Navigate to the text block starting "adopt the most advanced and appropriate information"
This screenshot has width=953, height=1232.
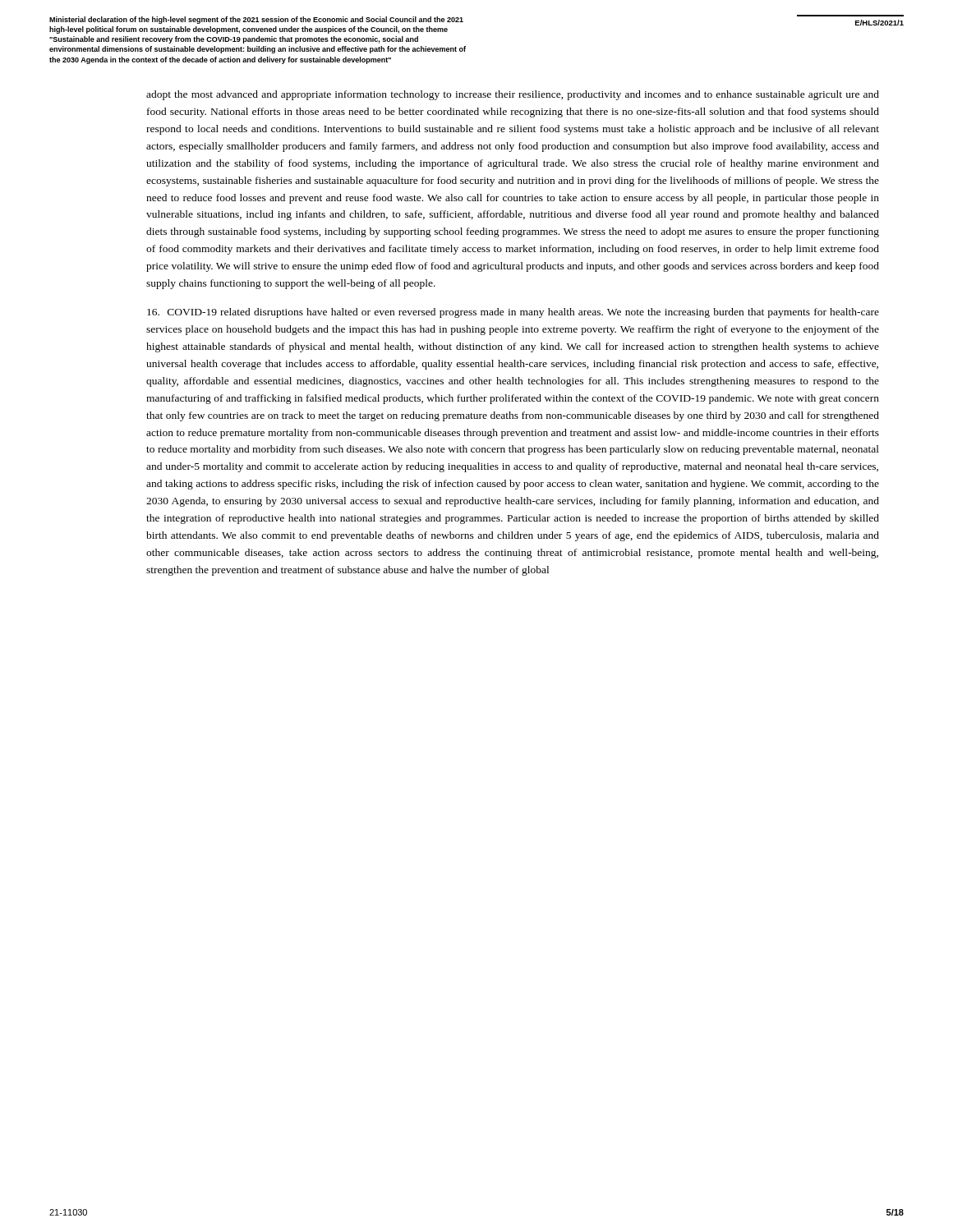513,189
